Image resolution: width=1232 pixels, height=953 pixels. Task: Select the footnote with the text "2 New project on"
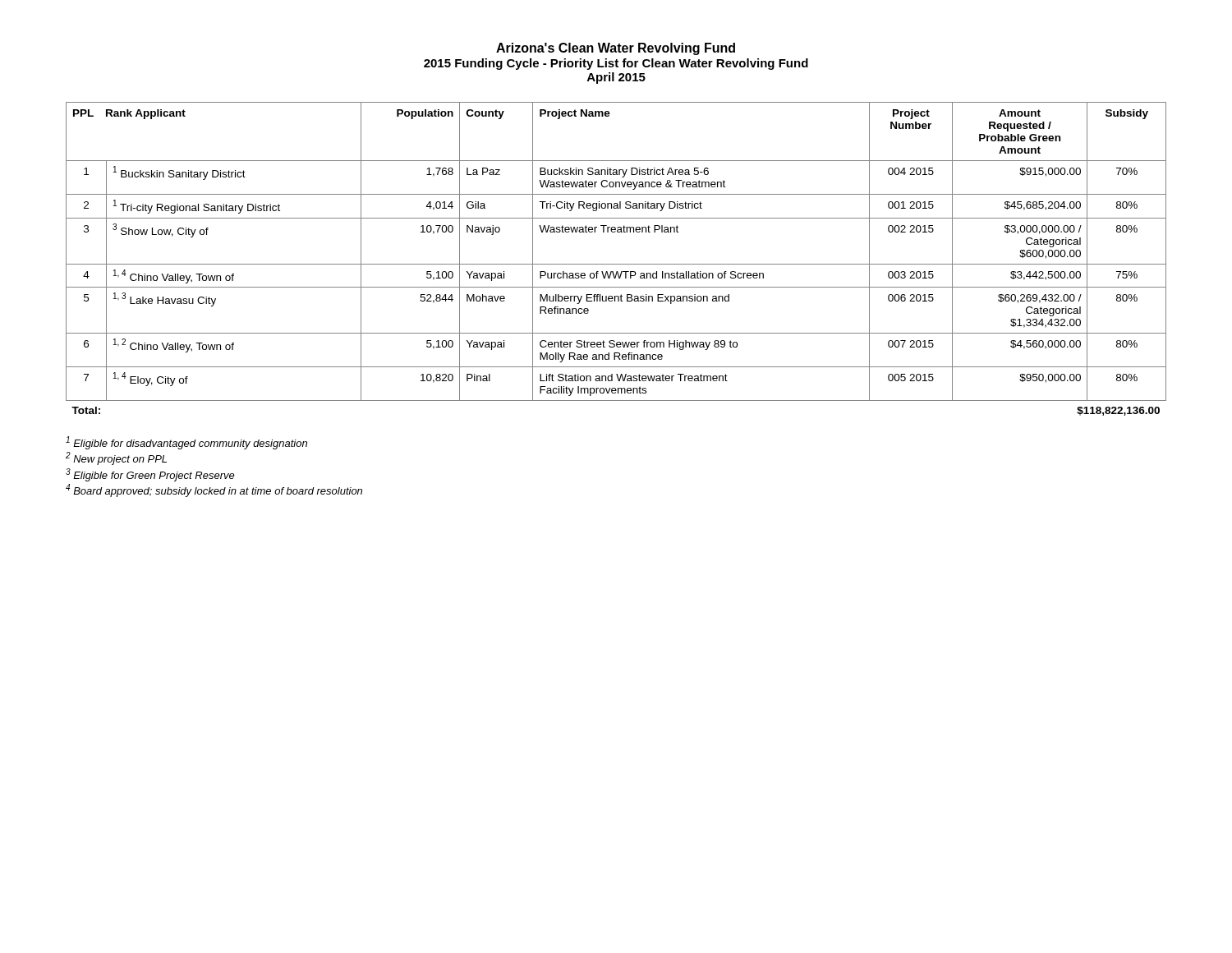click(116, 458)
